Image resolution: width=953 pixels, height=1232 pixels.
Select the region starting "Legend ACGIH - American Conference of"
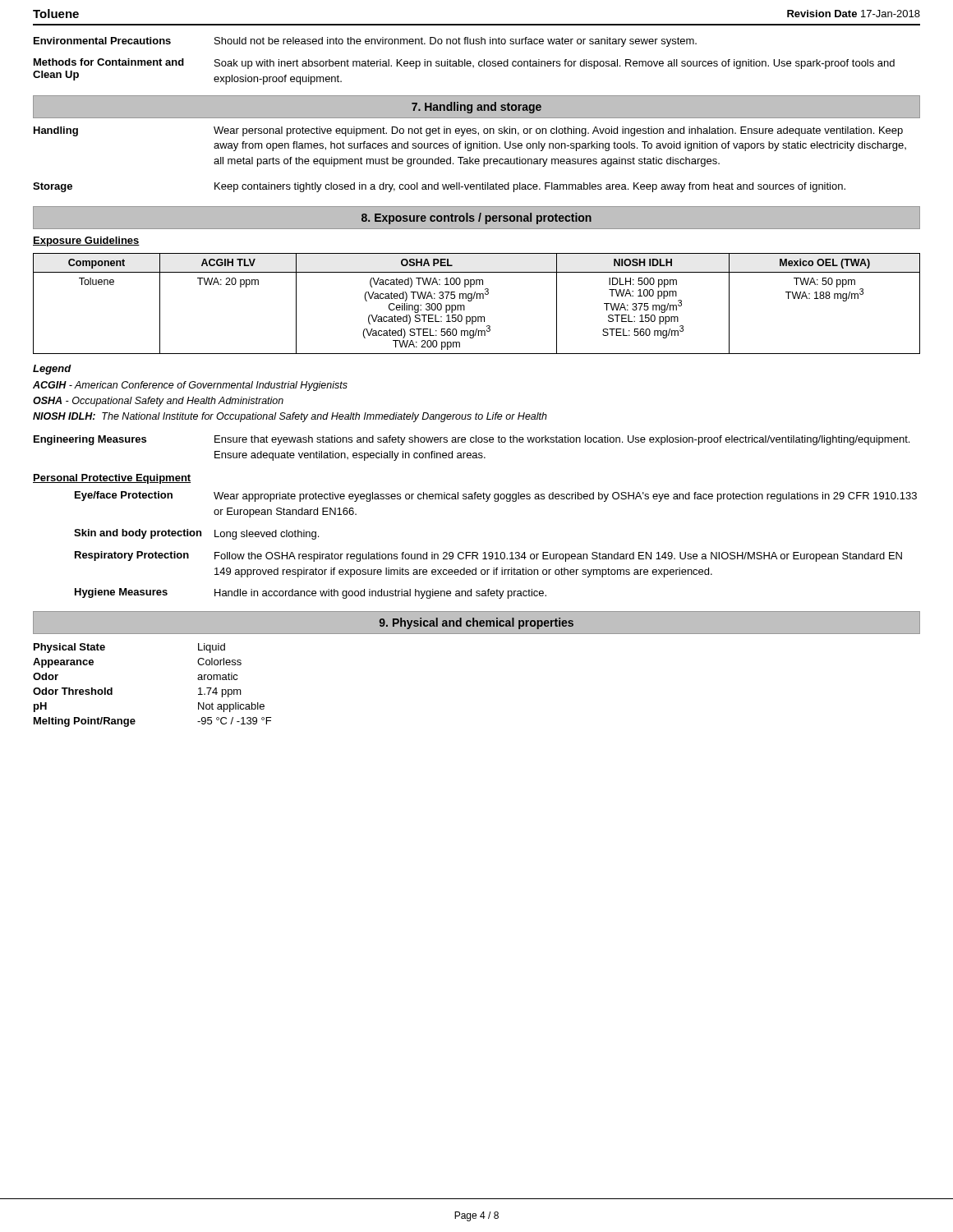(52, 370)
